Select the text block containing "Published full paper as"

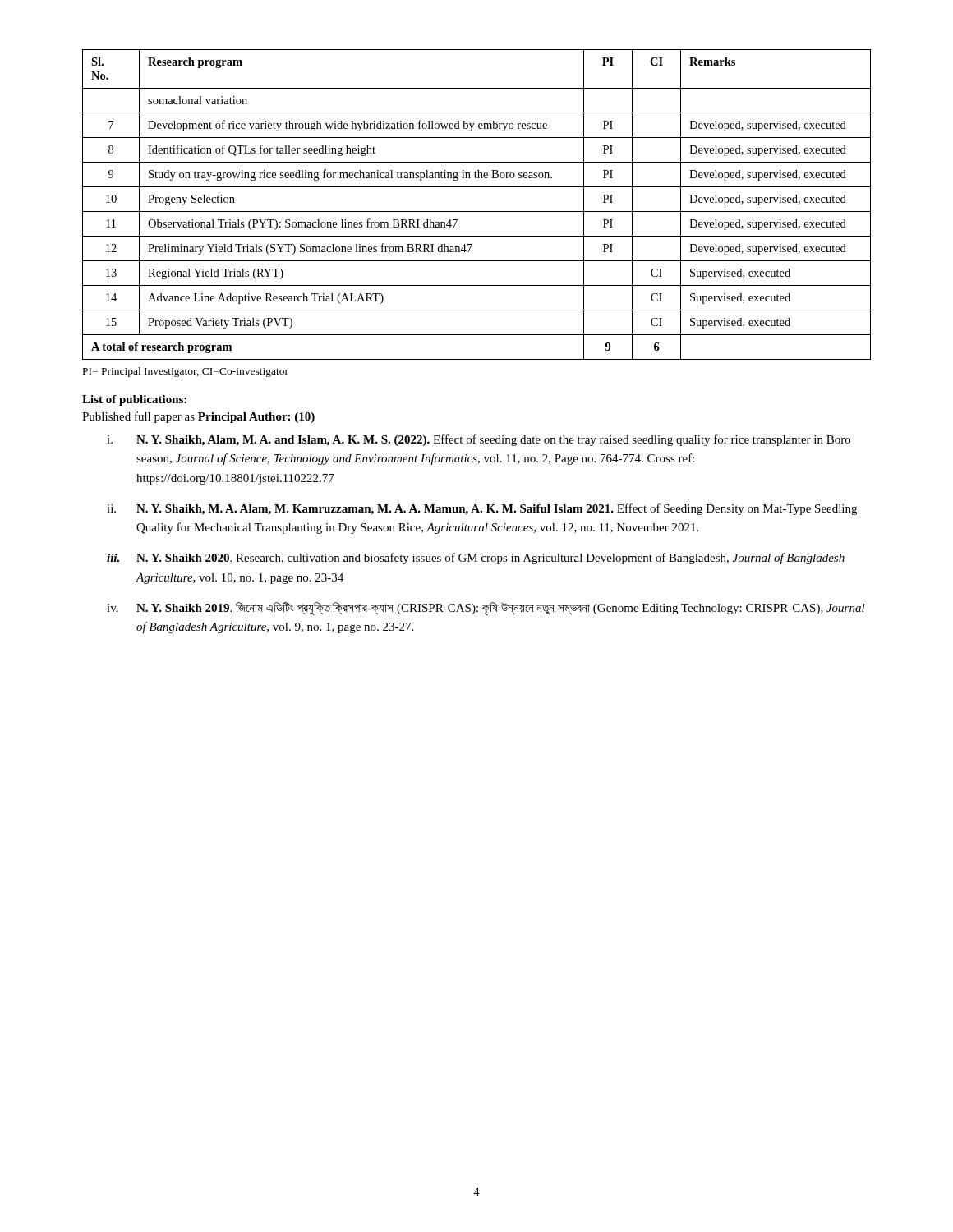pyautogui.click(x=199, y=416)
